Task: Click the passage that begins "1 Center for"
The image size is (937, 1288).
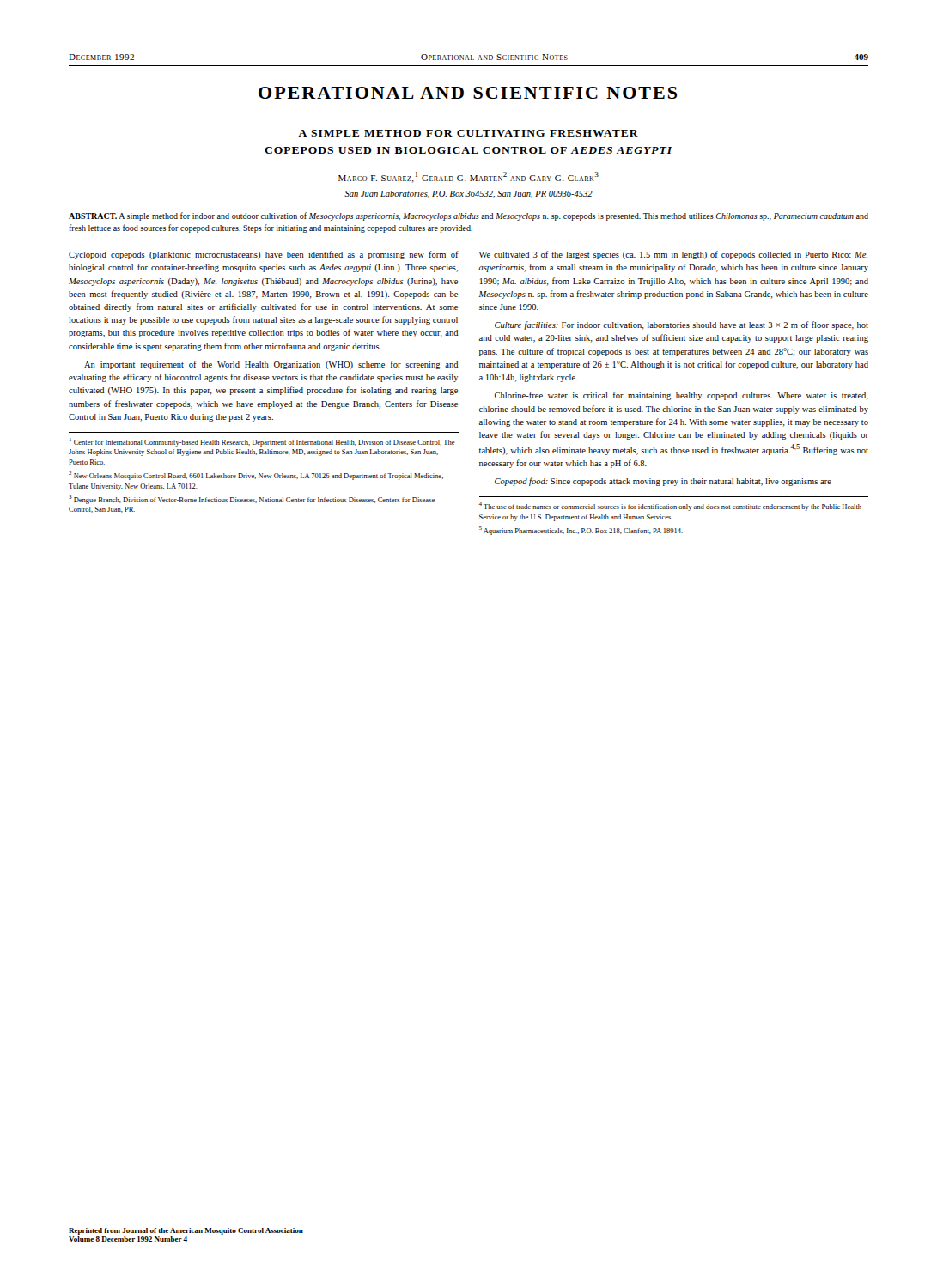Action: tap(262, 451)
